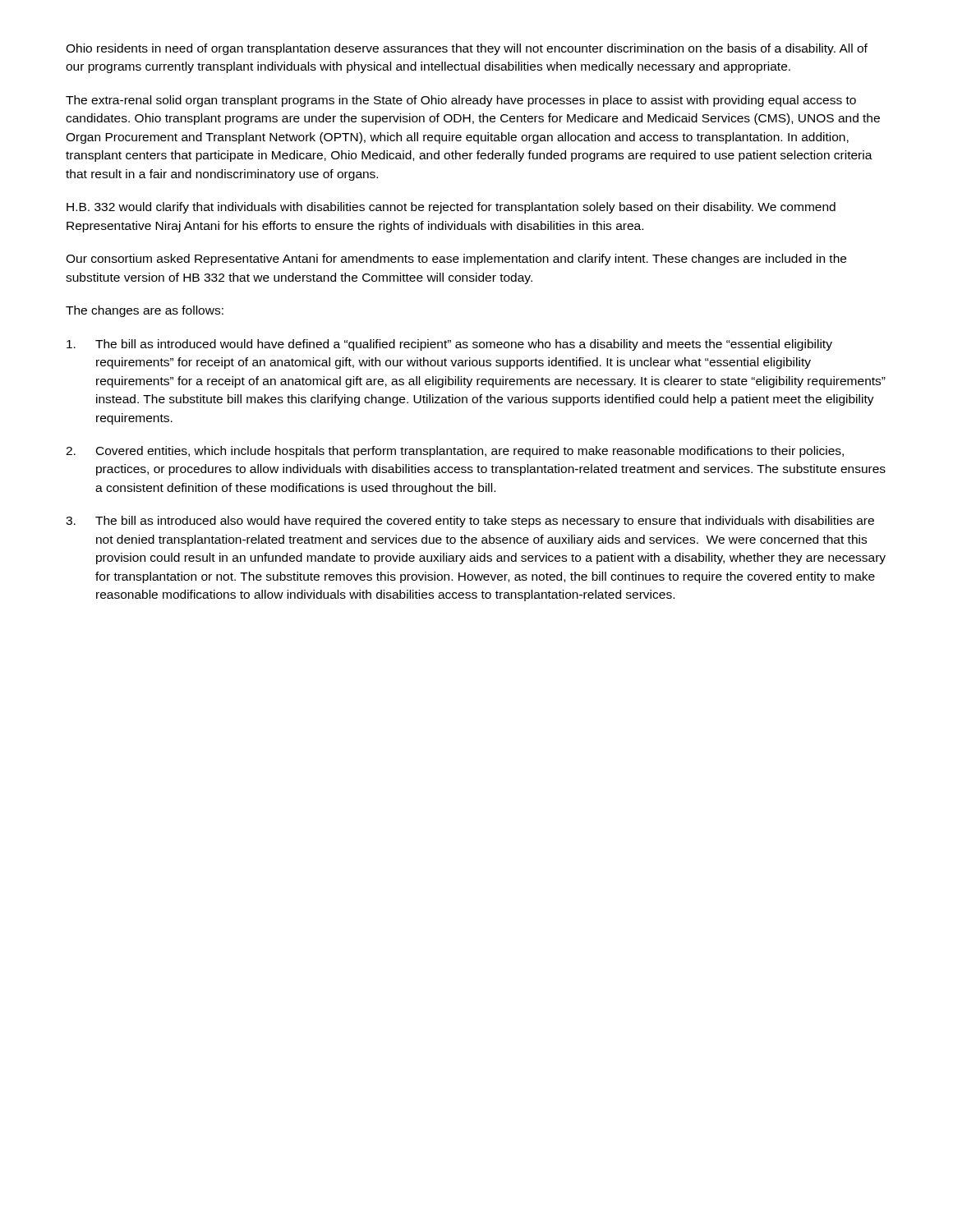Screen dimensions: 1232x953
Task: Find the block on this page that starts "The bill as"
Action: click(476, 381)
